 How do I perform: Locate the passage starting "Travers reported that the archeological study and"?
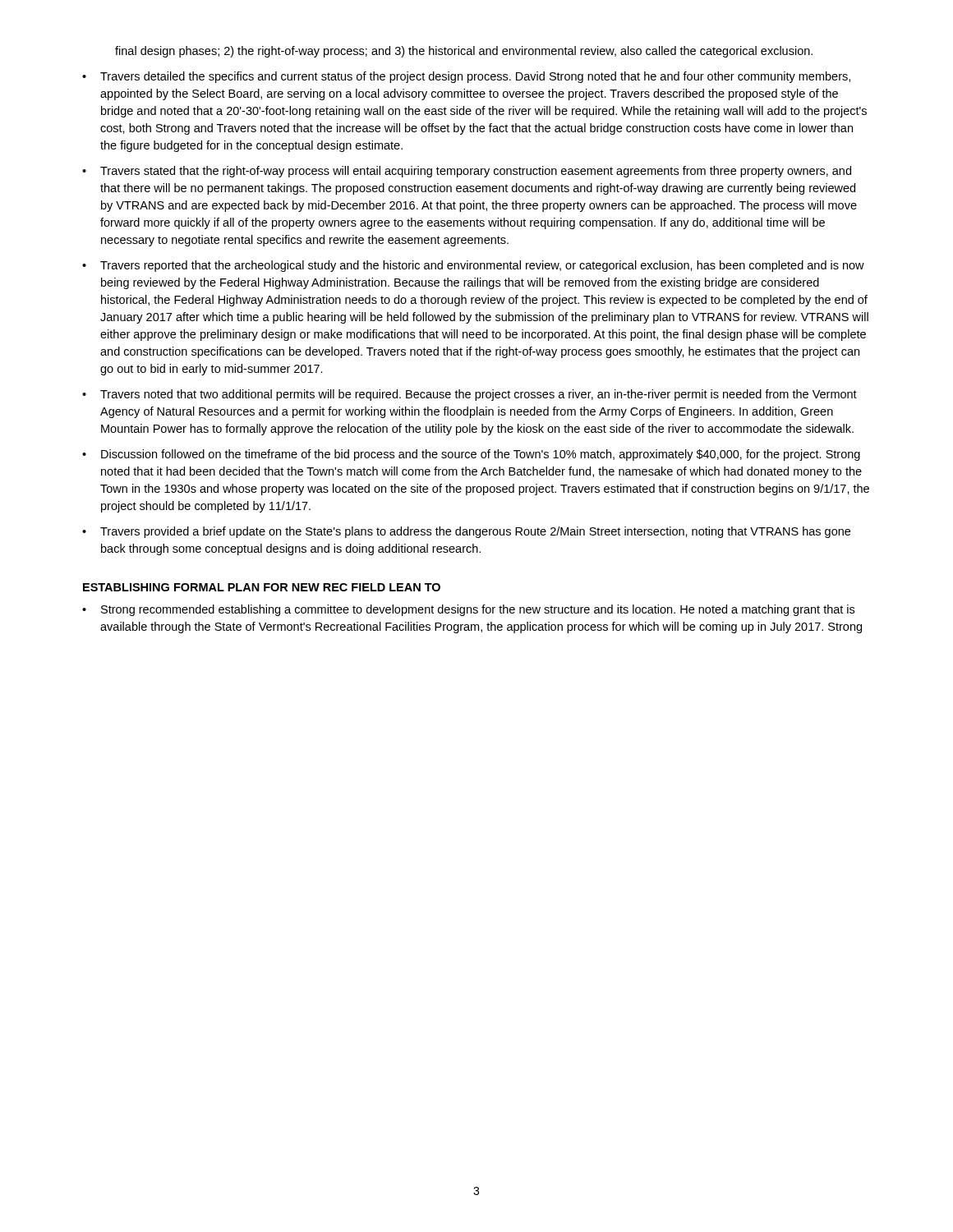pyautogui.click(x=485, y=317)
